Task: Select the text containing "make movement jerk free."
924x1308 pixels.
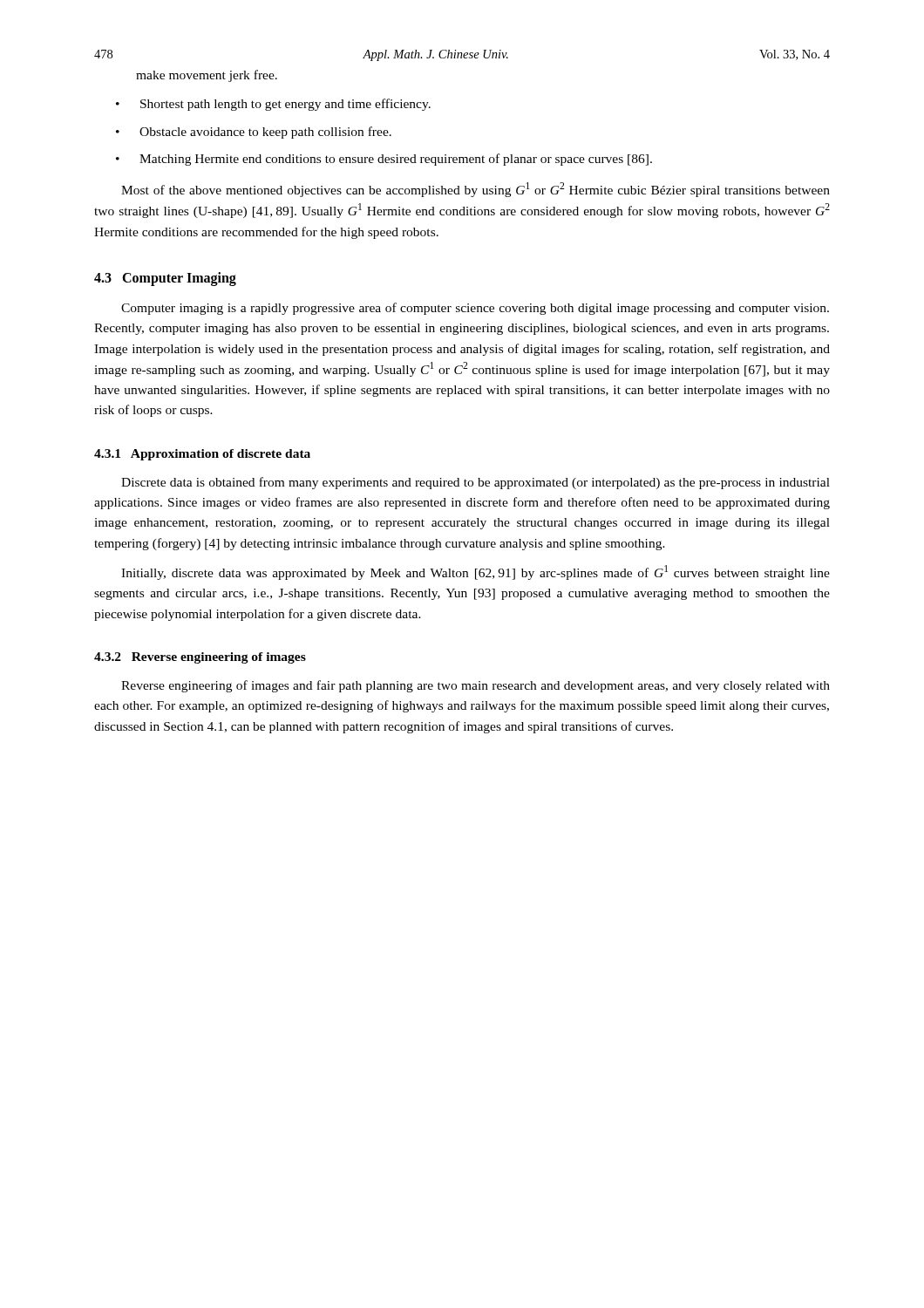Action: click(207, 75)
